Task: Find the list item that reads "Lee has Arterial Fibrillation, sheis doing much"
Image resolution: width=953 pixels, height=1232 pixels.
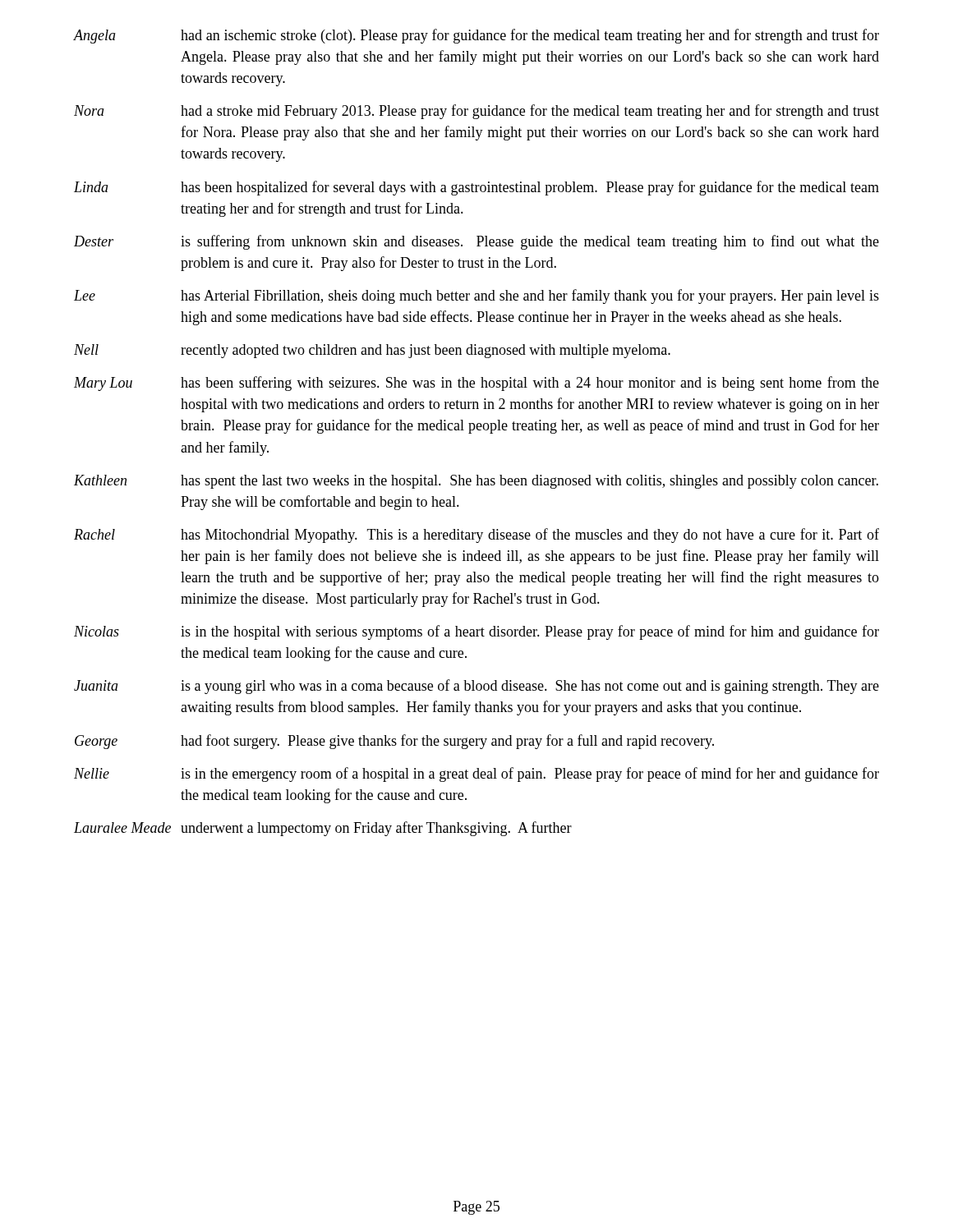Action: 476,306
